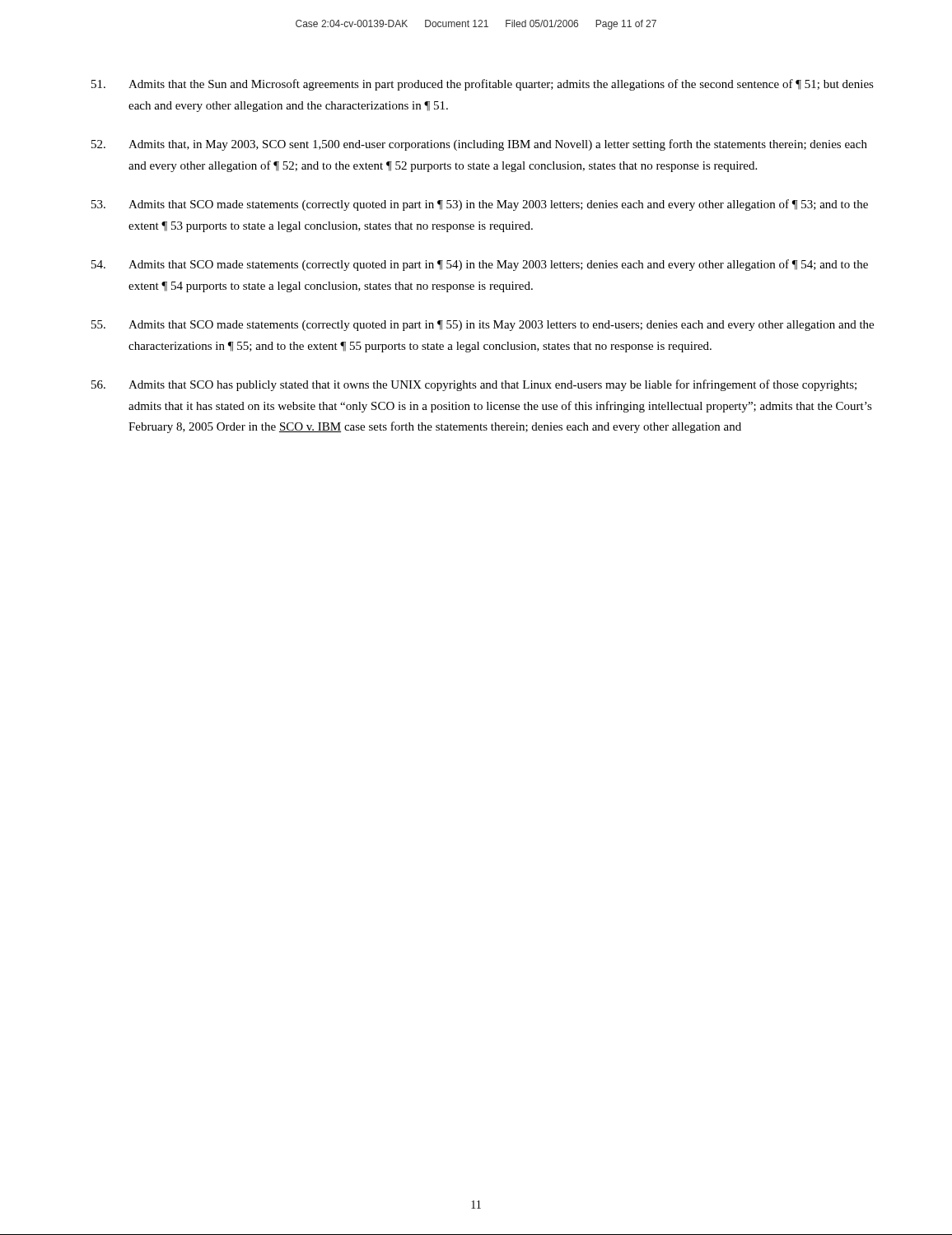Where is the passage that starts "53. Admits that SCO made statements (correctly"?
The width and height of the screenshot is (952, 1235).
pyautogui.click(x=484, y=215)
